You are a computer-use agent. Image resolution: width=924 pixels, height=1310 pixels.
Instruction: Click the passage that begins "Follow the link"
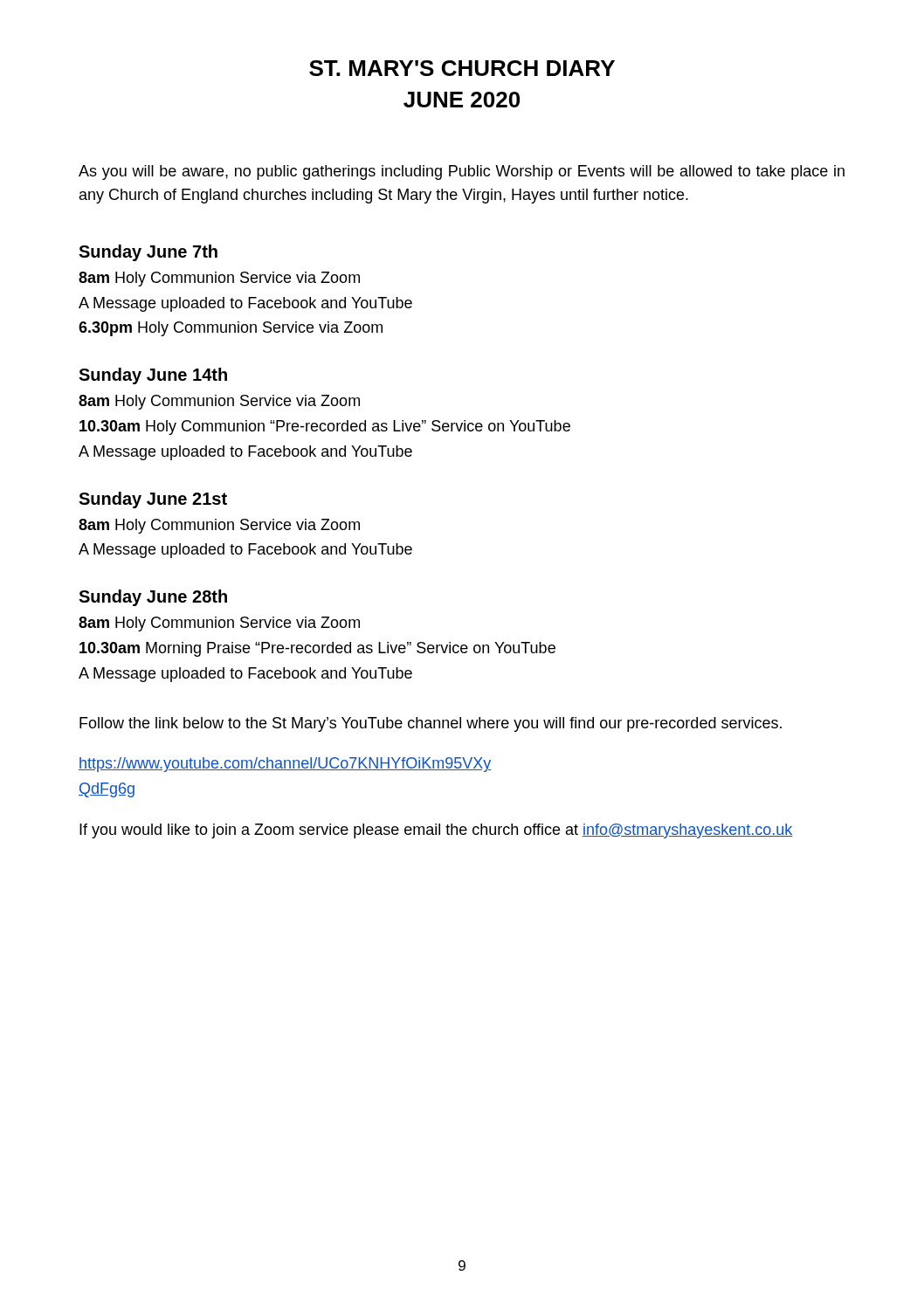click(x=462, y=777)
